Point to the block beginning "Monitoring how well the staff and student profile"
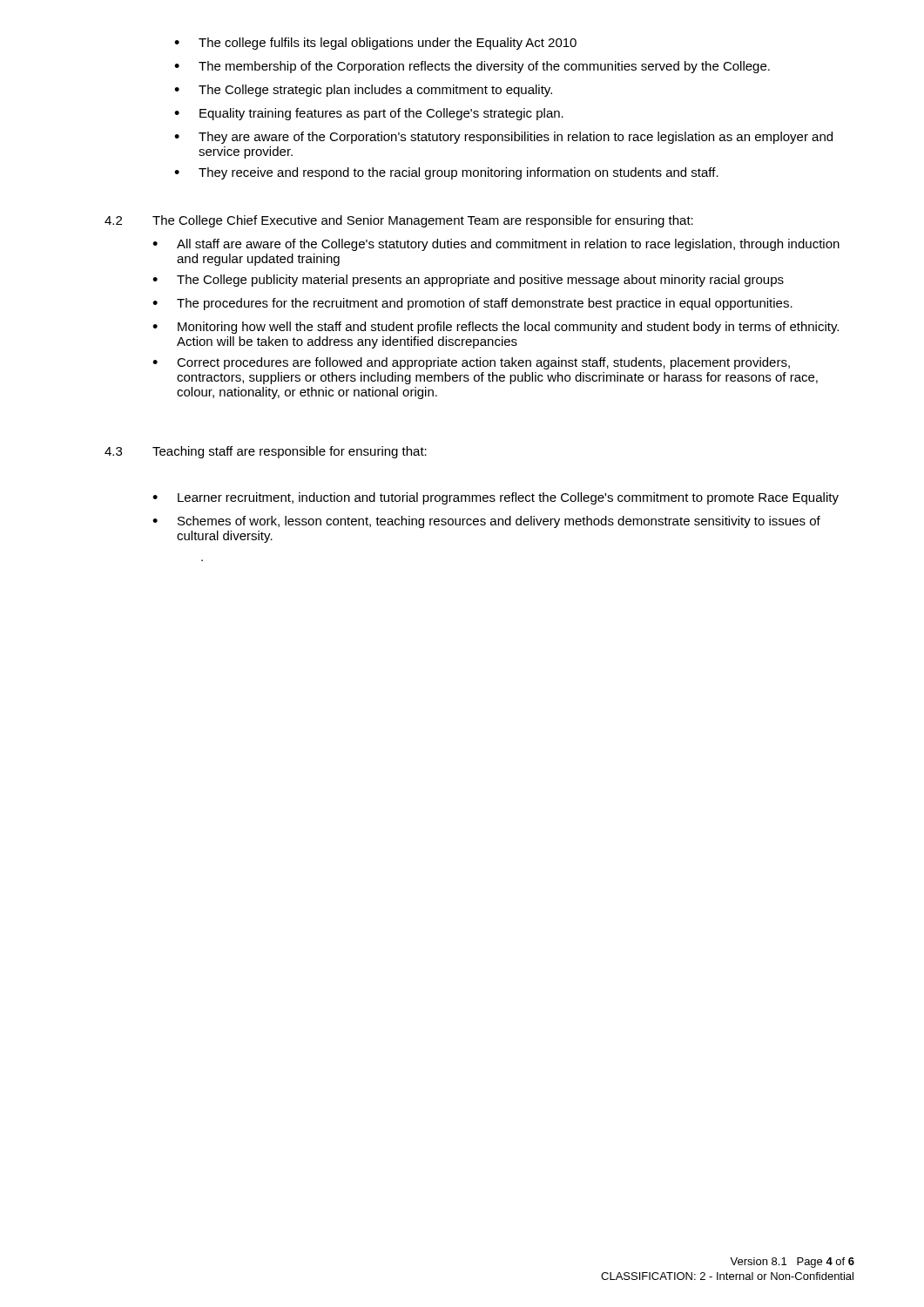924x1307 pixels. (516, 334)
